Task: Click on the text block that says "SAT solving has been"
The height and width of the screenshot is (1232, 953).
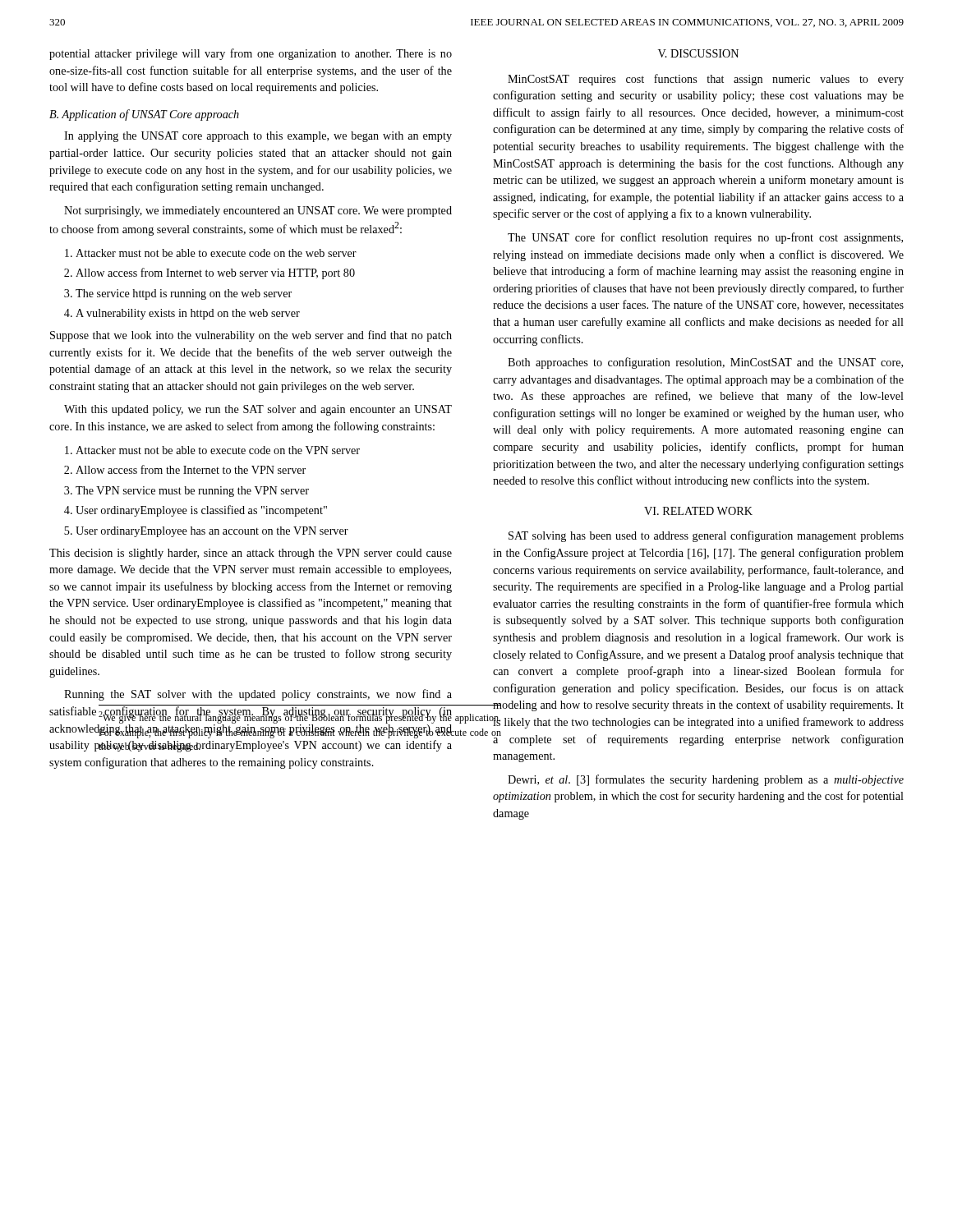Action: point(698,675)
